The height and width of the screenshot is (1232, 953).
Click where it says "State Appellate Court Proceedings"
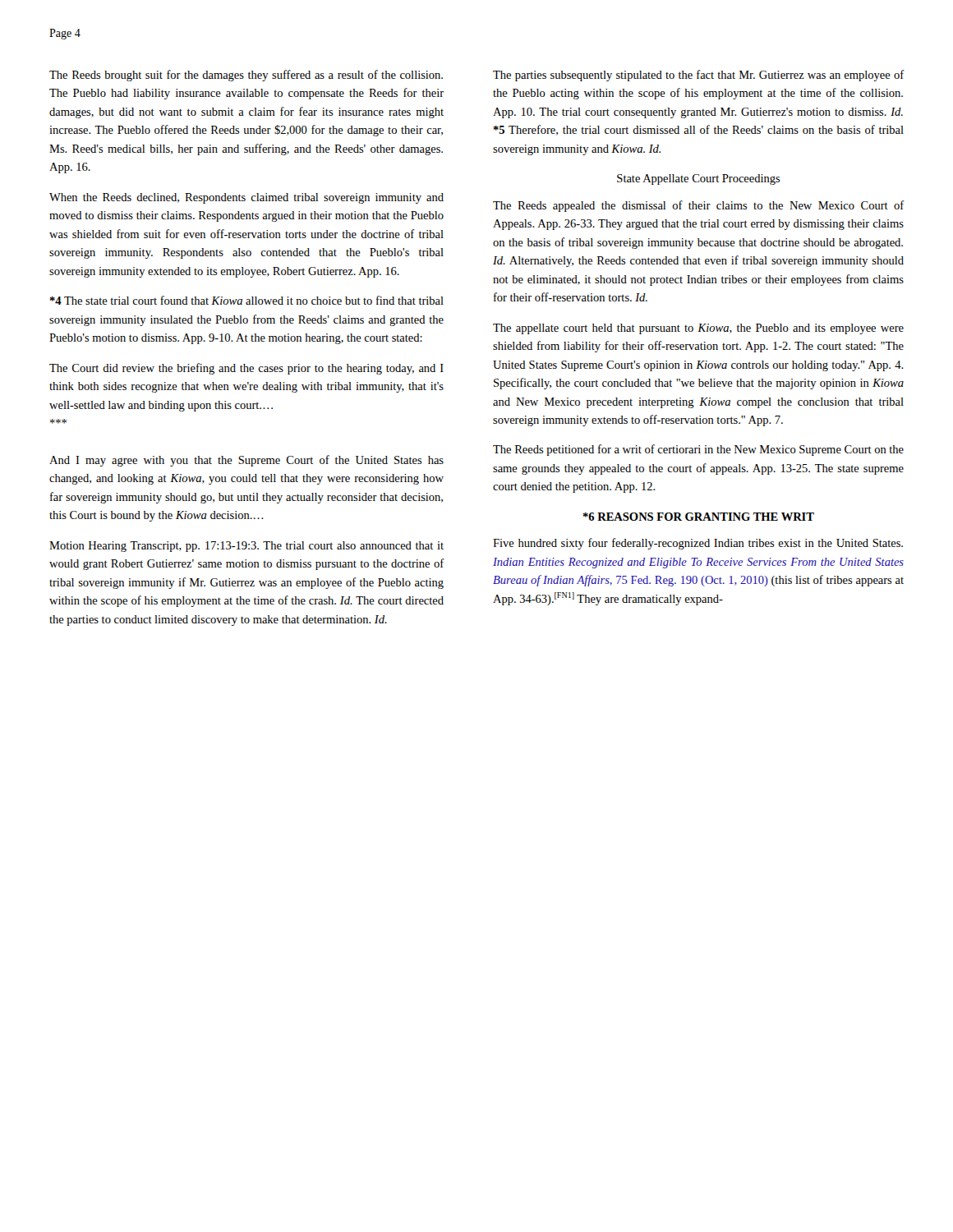(698, 179)
